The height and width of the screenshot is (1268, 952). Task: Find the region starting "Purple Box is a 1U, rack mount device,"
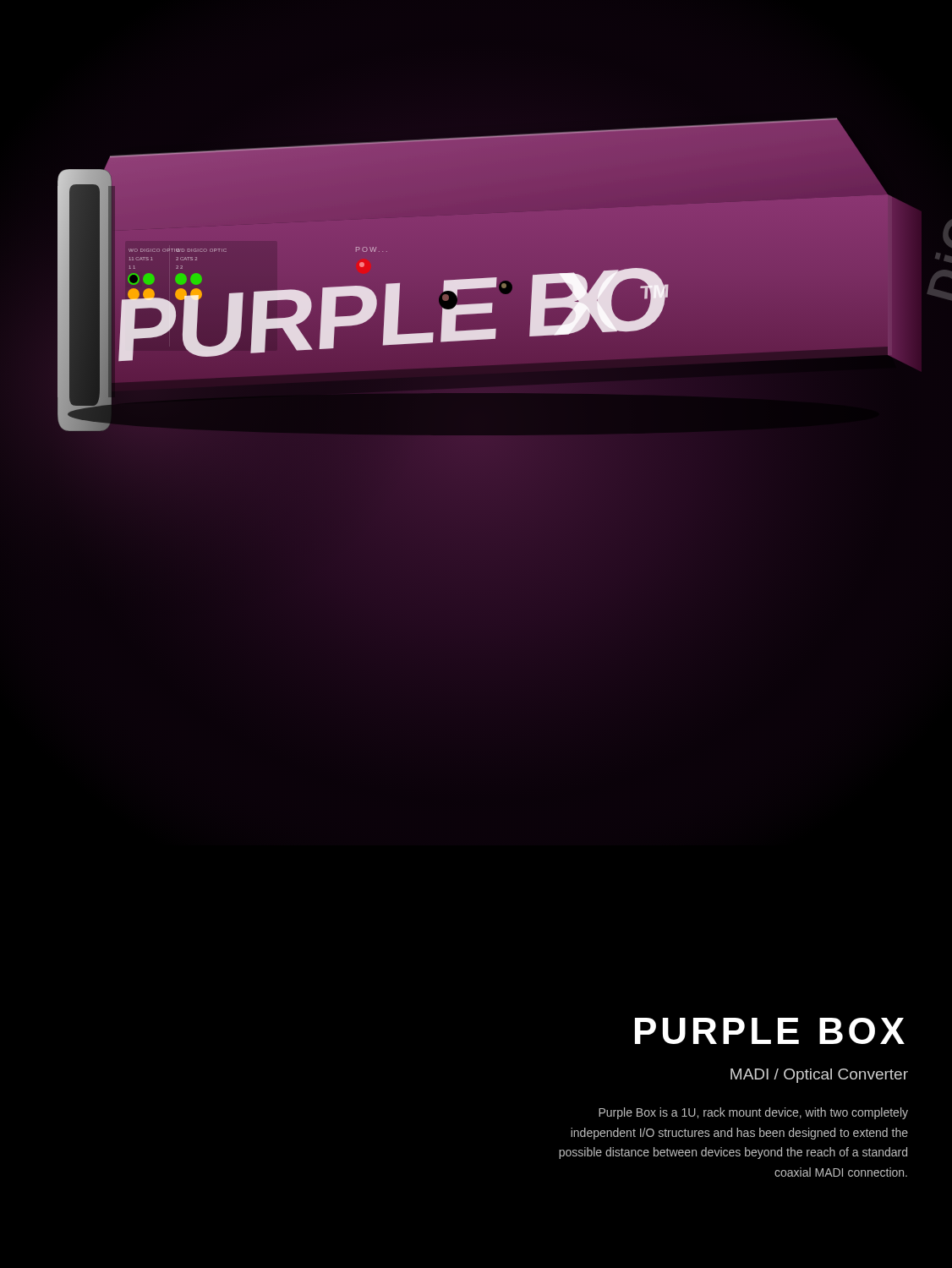(x=733, y=1142)
